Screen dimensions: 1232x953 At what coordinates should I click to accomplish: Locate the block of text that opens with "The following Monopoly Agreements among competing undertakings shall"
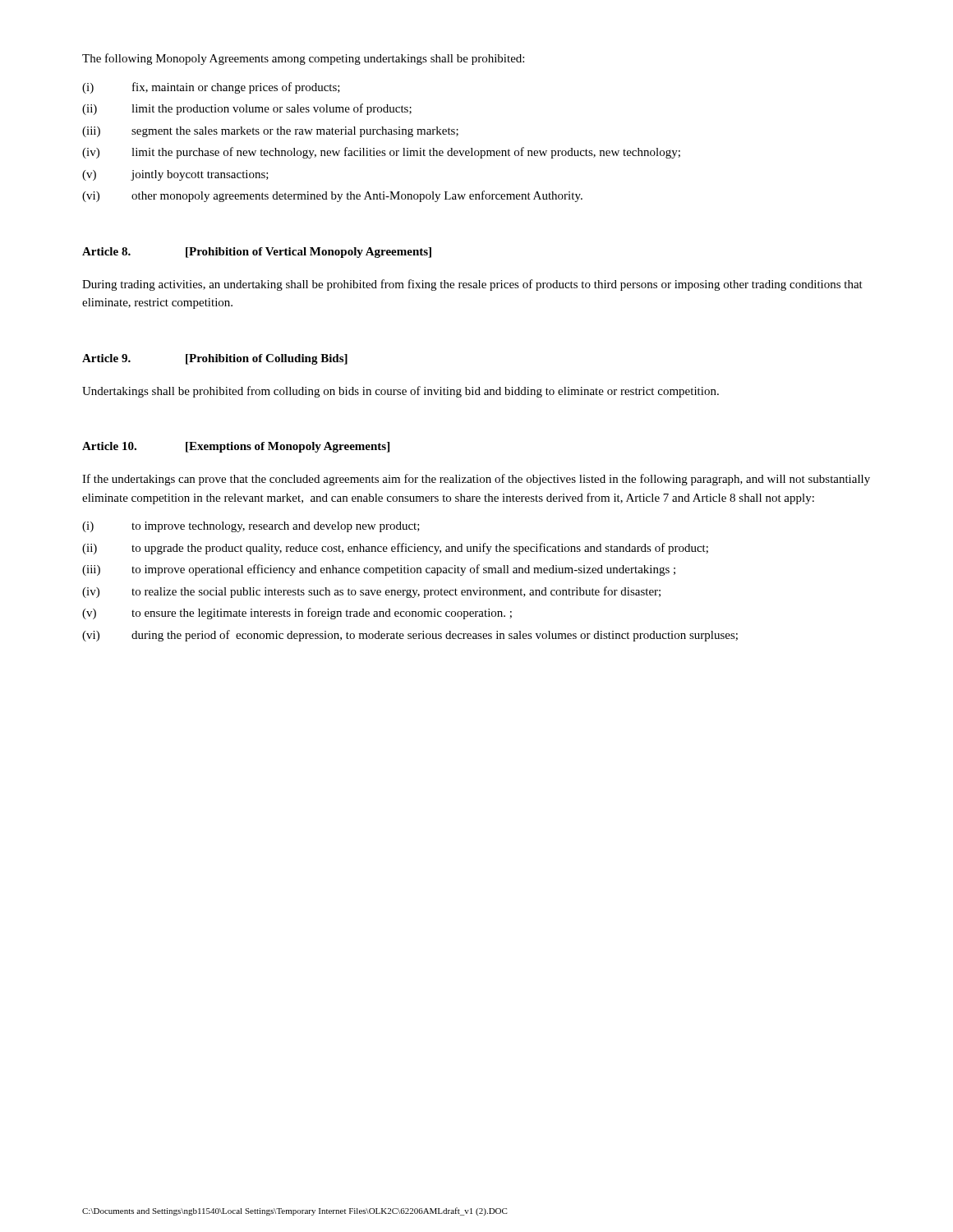(x=304, y=58)
